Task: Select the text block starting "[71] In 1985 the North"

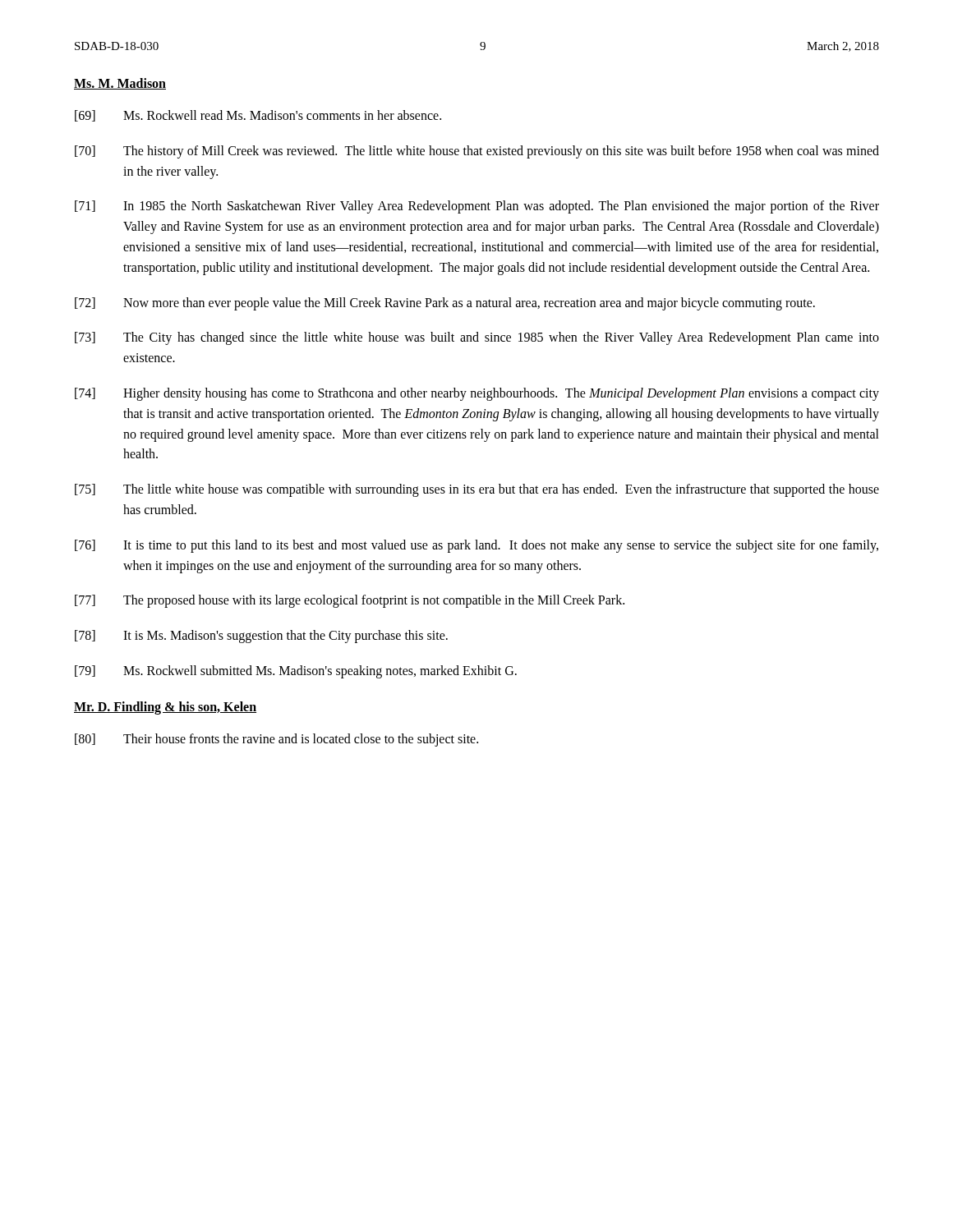Action: (476, 237)
